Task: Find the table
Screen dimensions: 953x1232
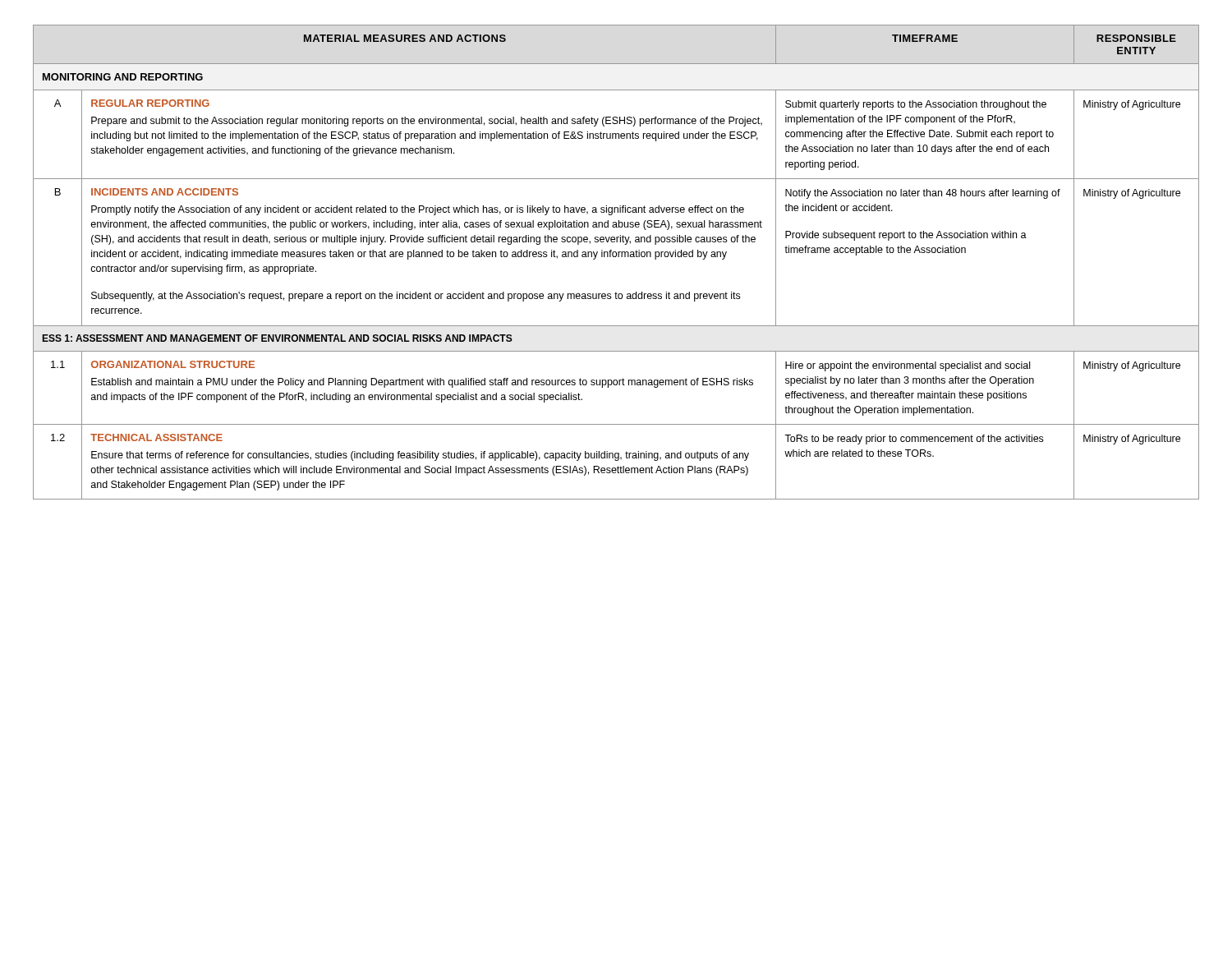Action: [x=616, y=262]
